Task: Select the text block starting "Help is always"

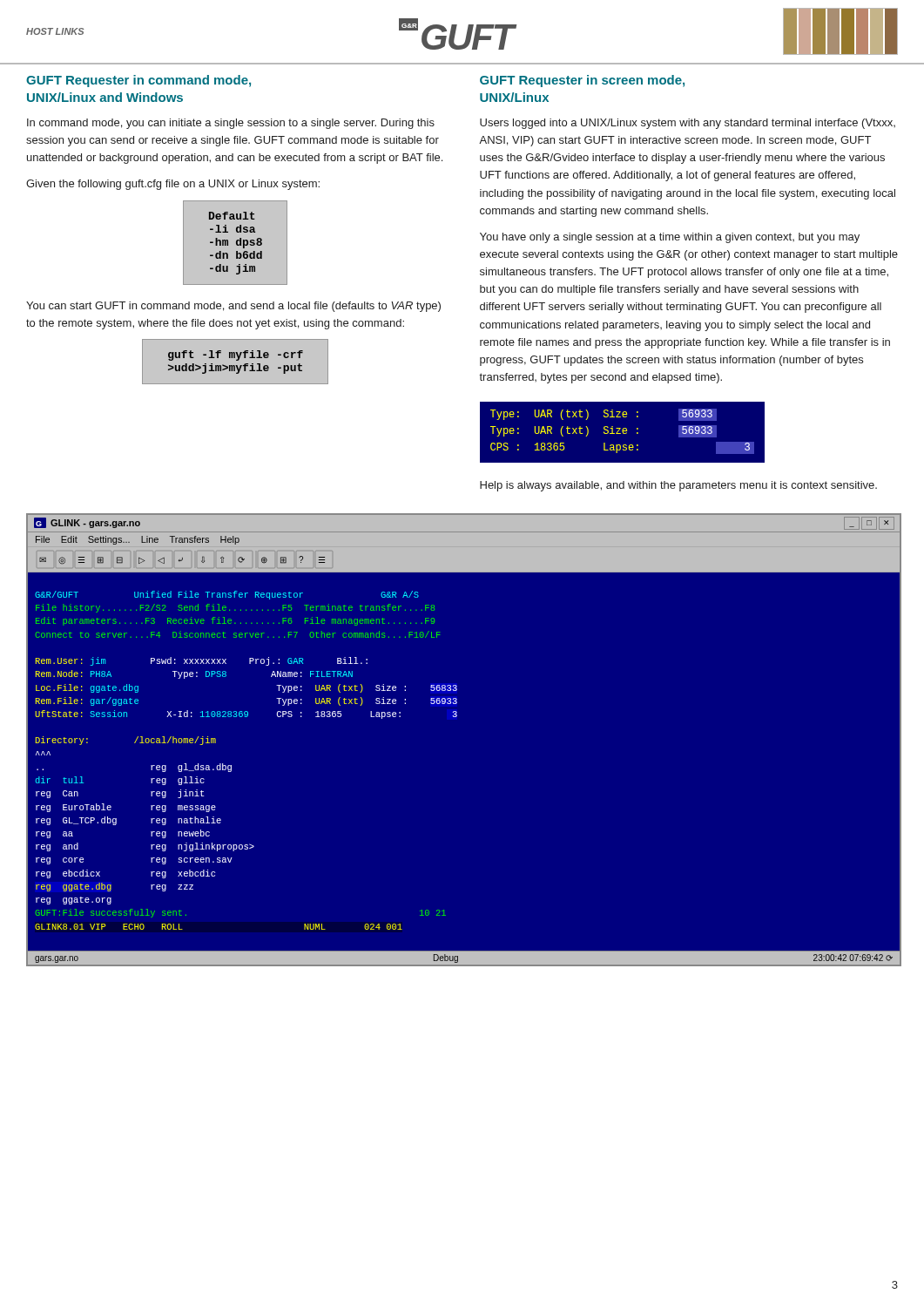Action: click(679, 485)
